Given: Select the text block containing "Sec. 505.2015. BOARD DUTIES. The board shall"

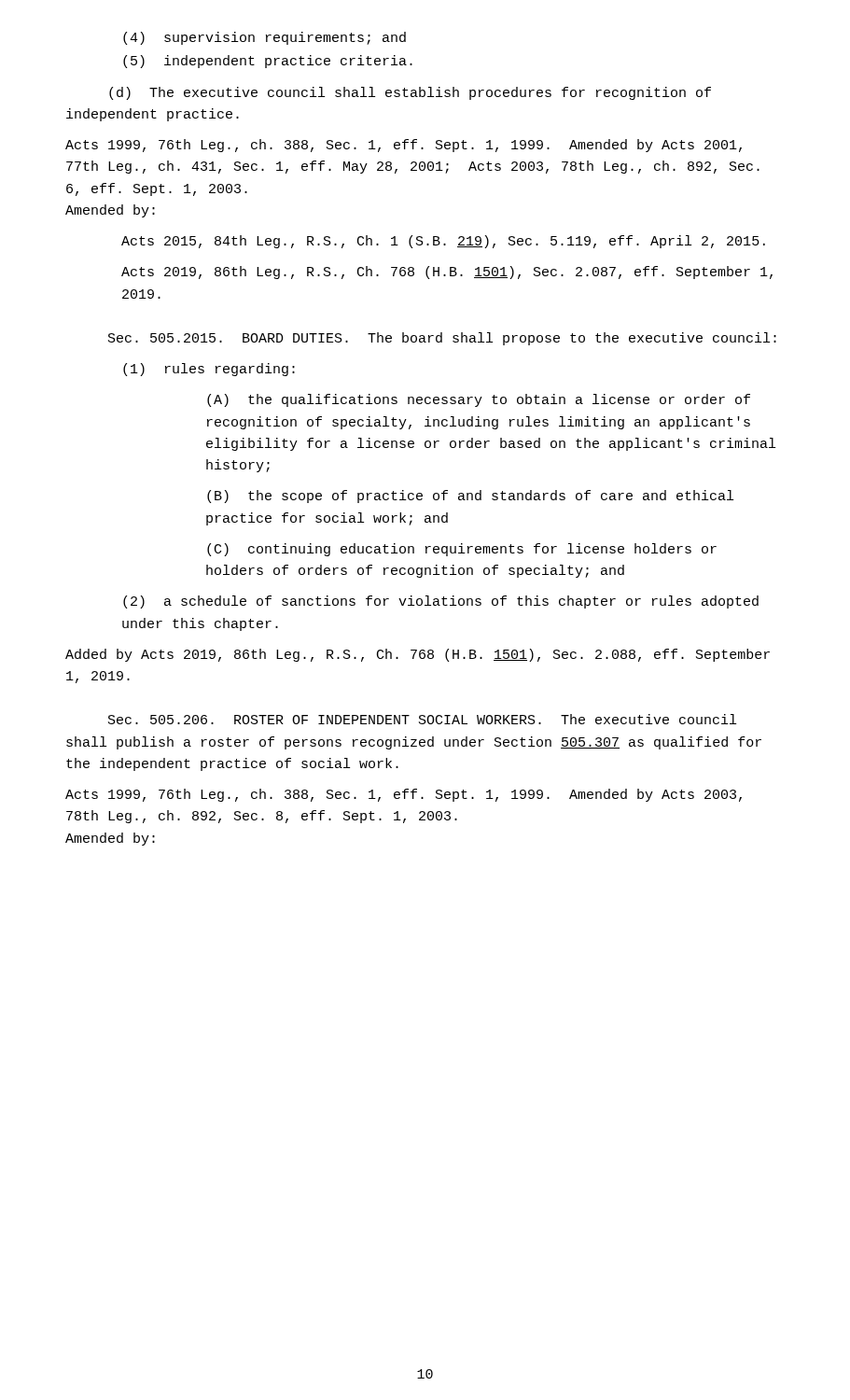Looking at the screenshot, I should (x=422, y=339).
